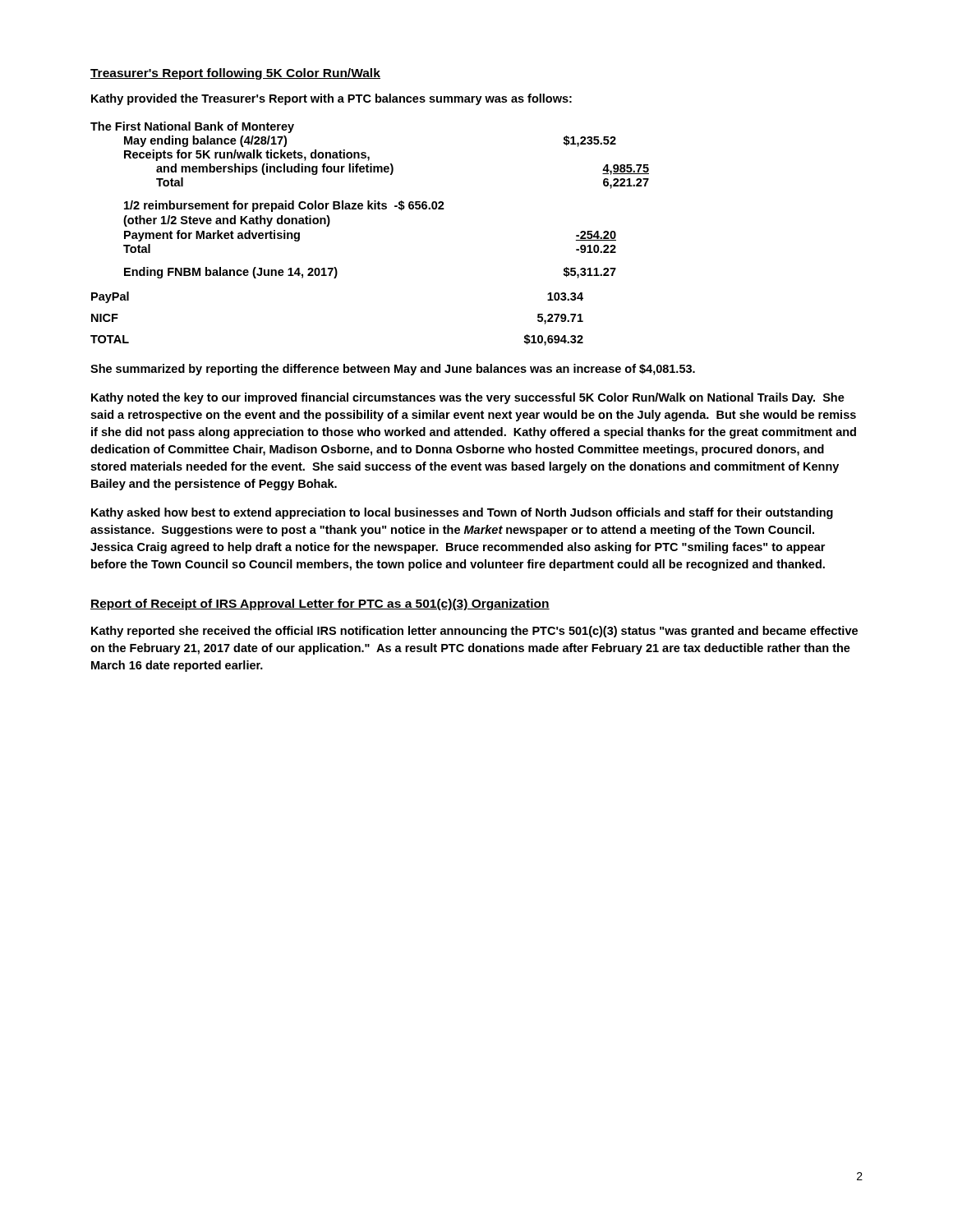
Task: Locate the region starting "Kathy provided the Treasurer's Report with"
Action: [x=331, y=99]
